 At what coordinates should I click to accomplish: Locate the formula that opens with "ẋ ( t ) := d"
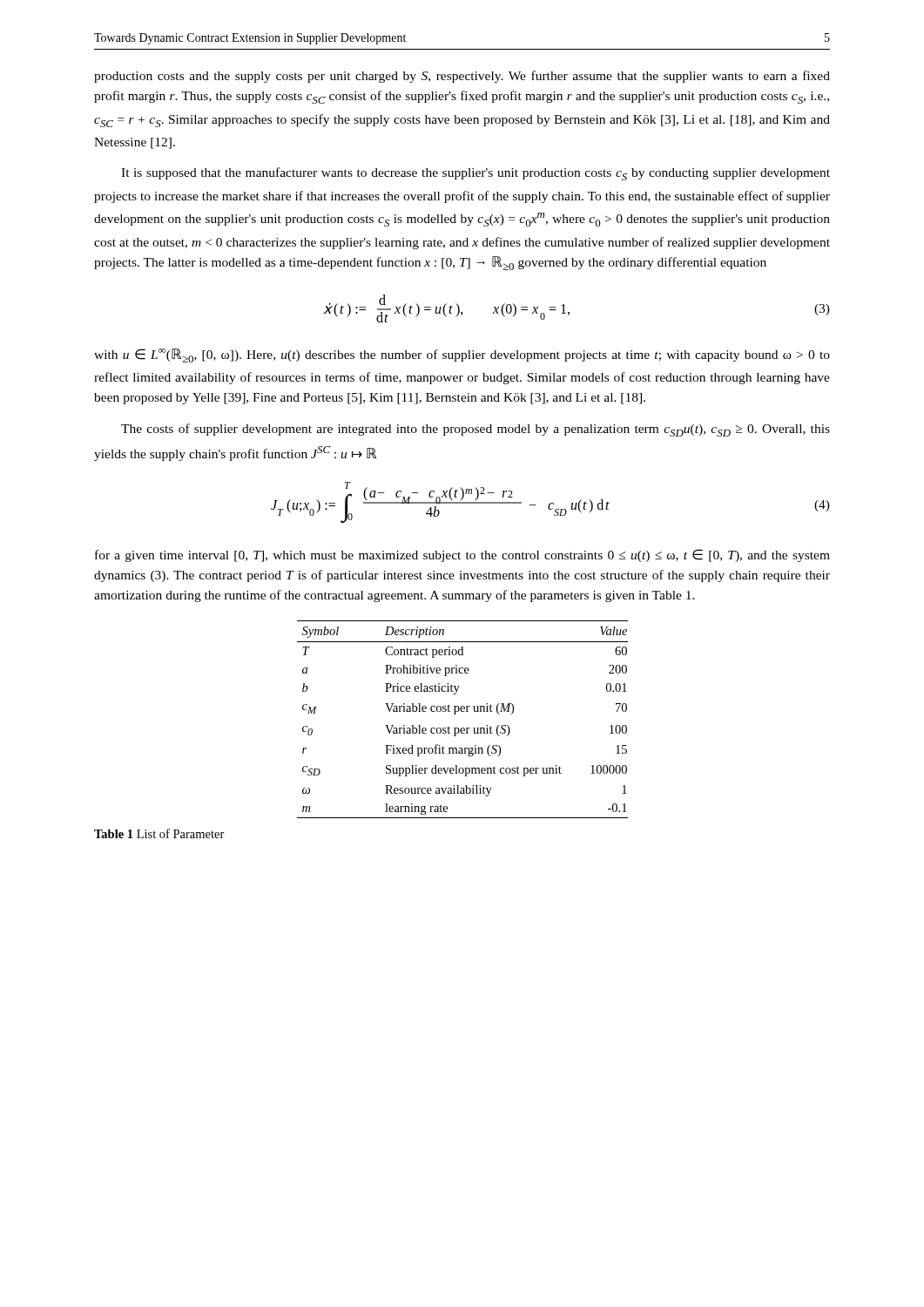click(x=576, y=308)
